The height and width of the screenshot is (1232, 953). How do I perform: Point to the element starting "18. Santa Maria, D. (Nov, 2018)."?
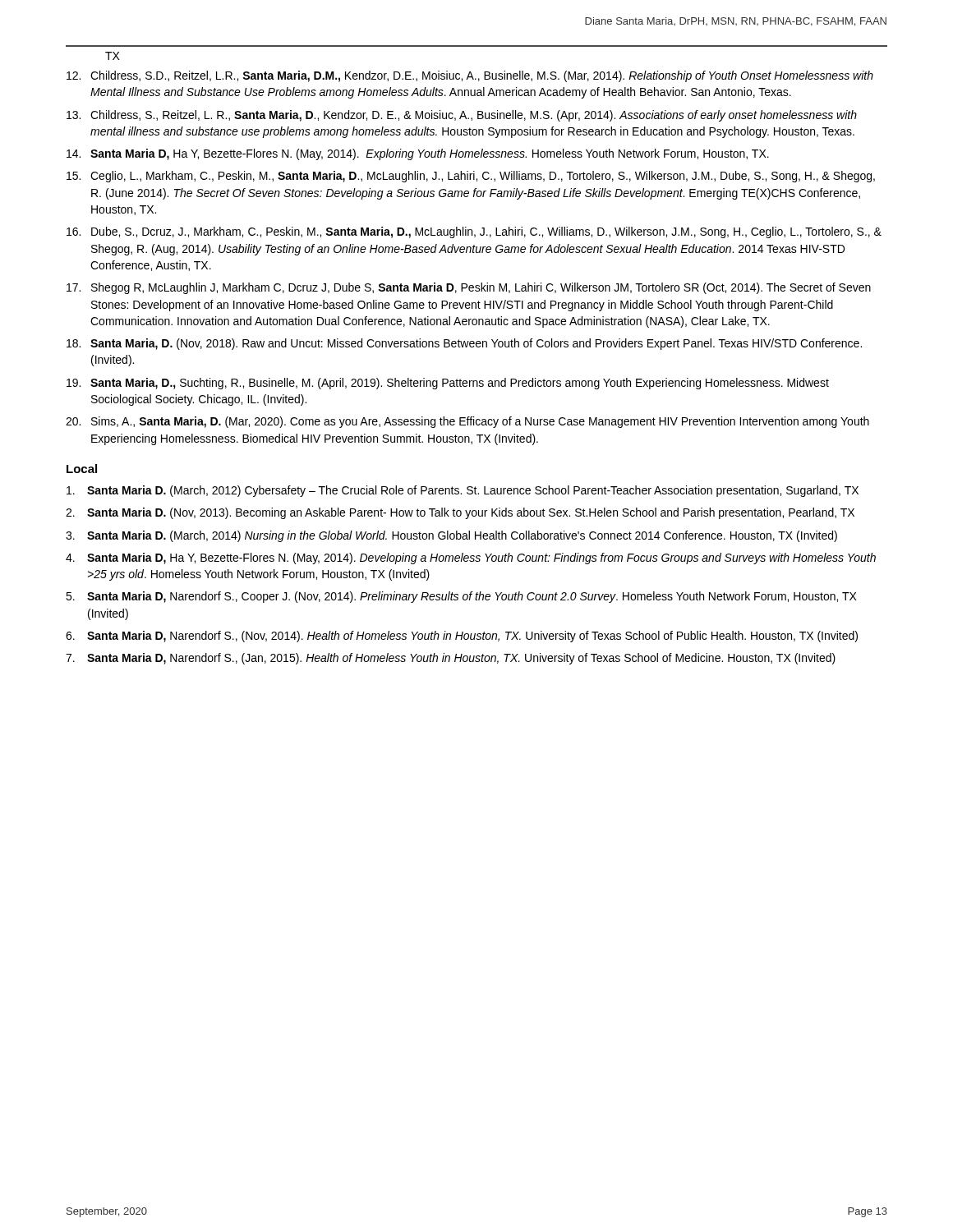click(476, 352)
